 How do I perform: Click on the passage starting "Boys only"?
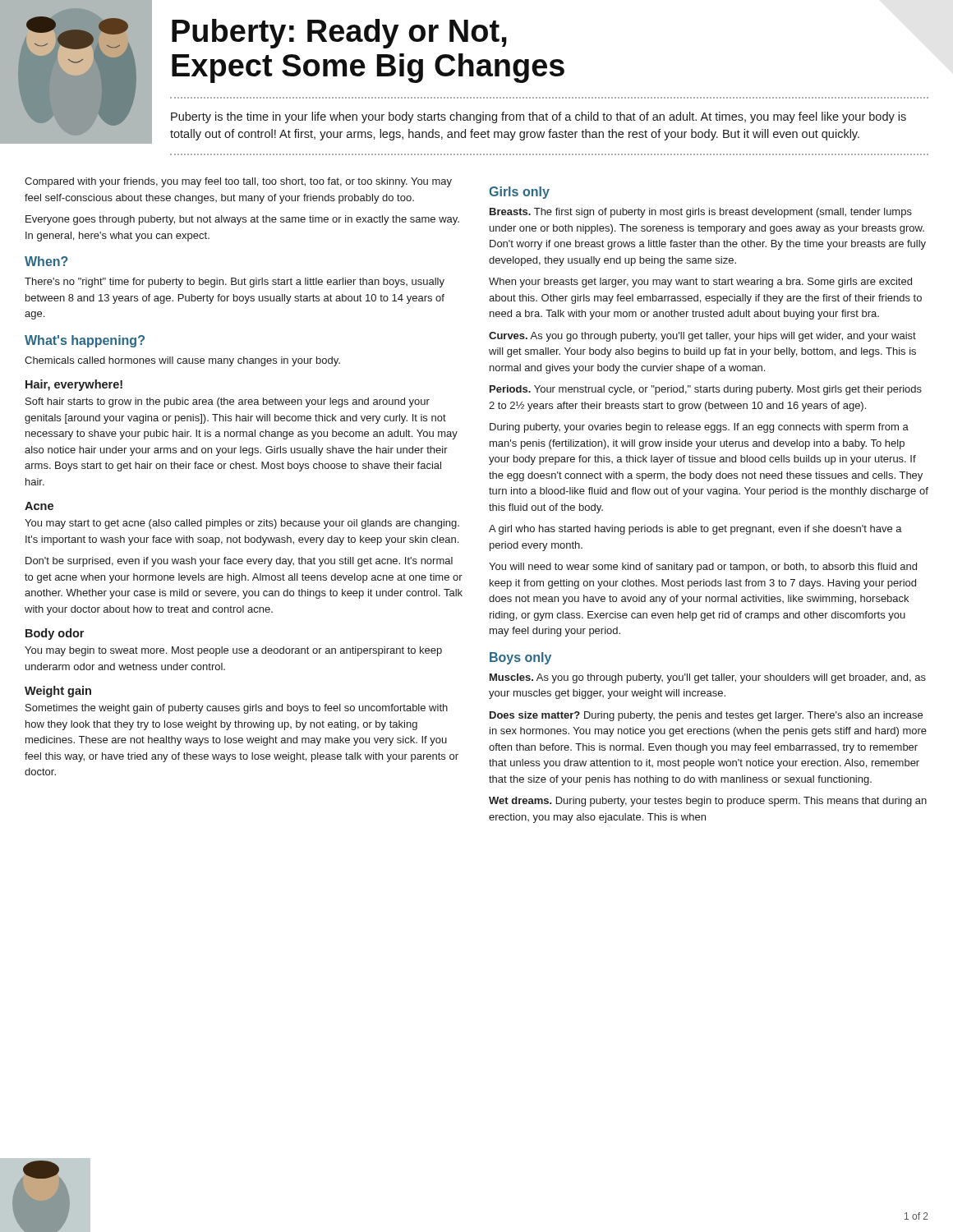(520, 658)
